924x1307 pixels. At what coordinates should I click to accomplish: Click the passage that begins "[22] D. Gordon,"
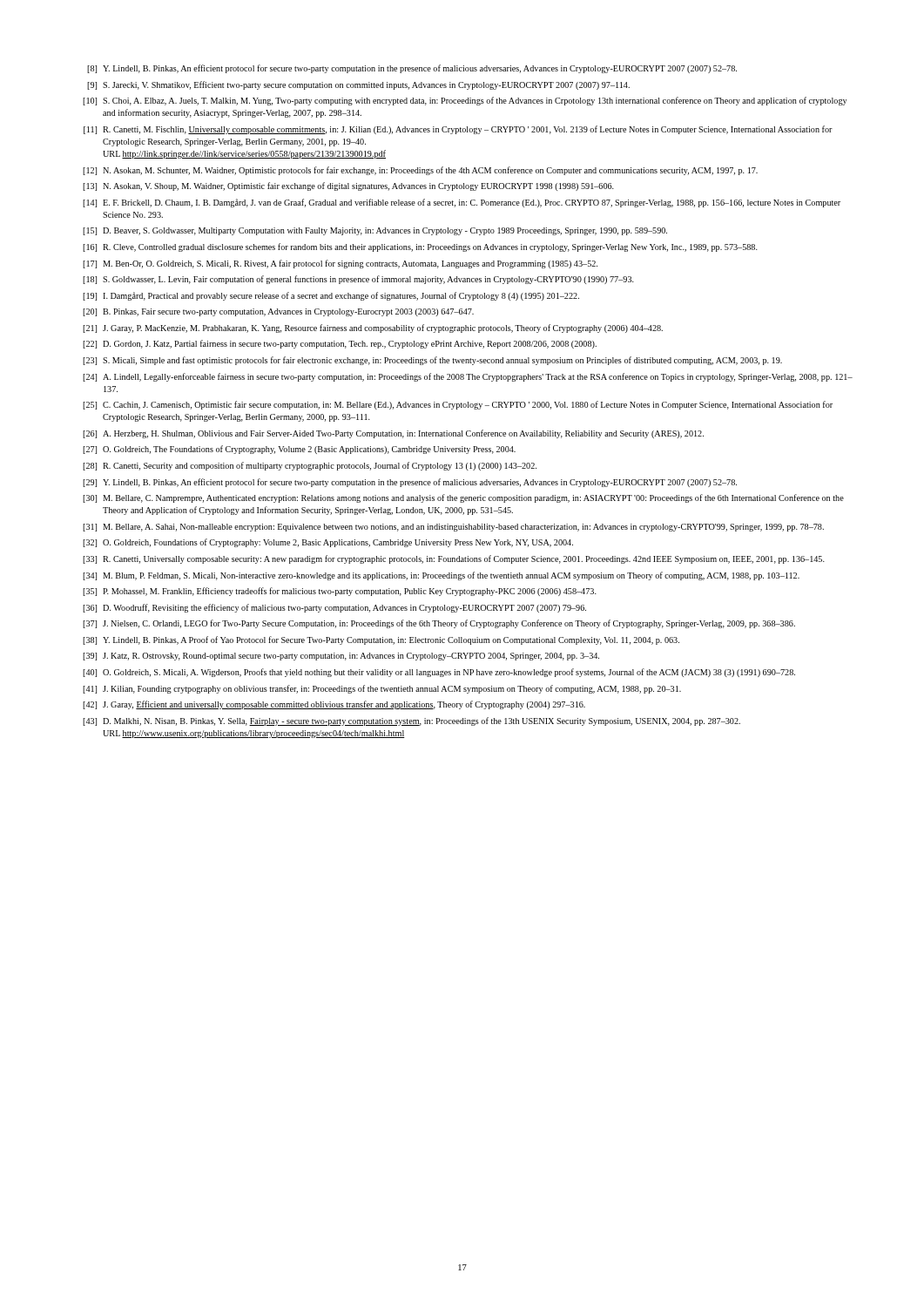click(462, 345)
